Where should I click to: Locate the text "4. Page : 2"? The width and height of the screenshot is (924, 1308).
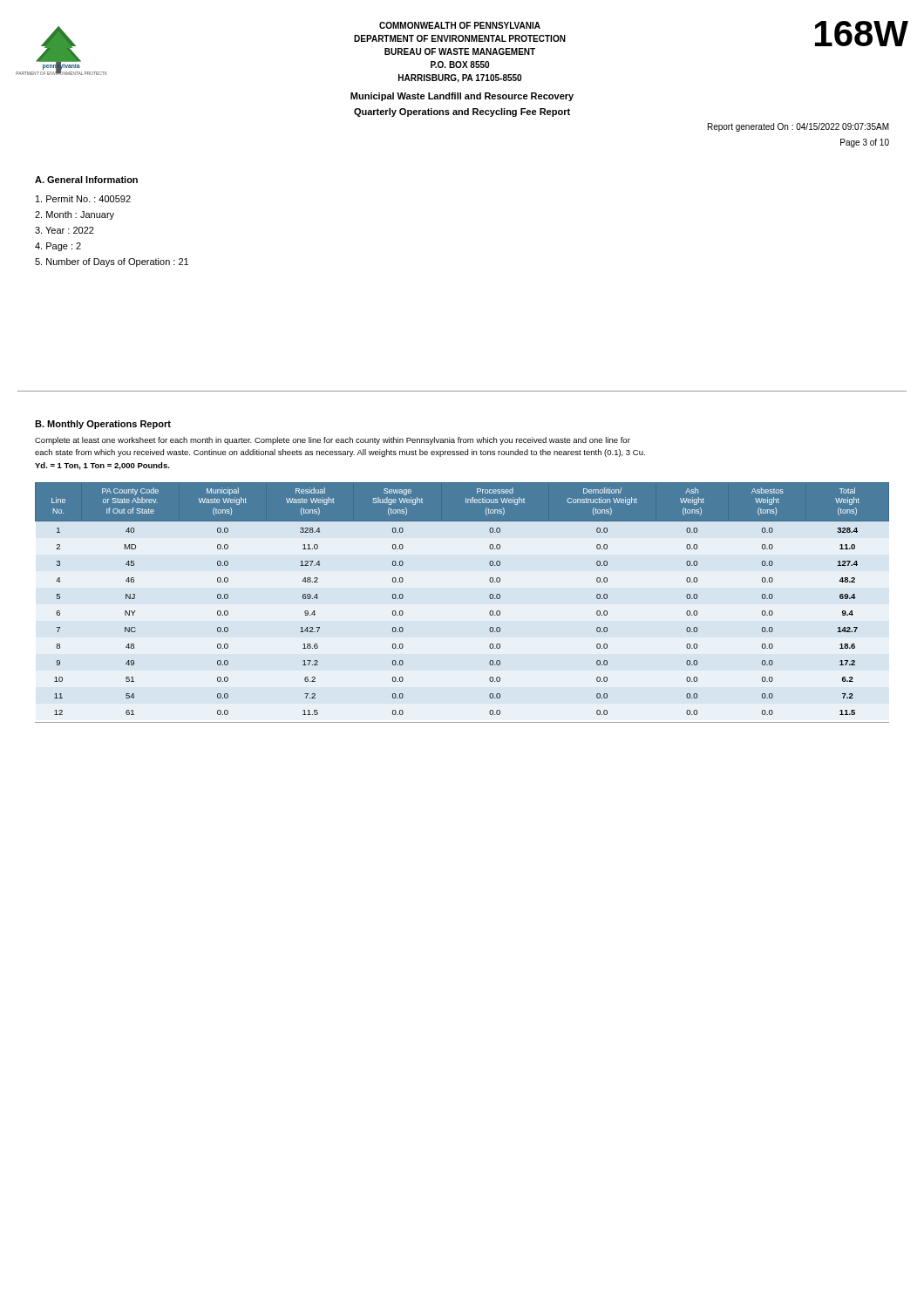[x=58, y=246]
